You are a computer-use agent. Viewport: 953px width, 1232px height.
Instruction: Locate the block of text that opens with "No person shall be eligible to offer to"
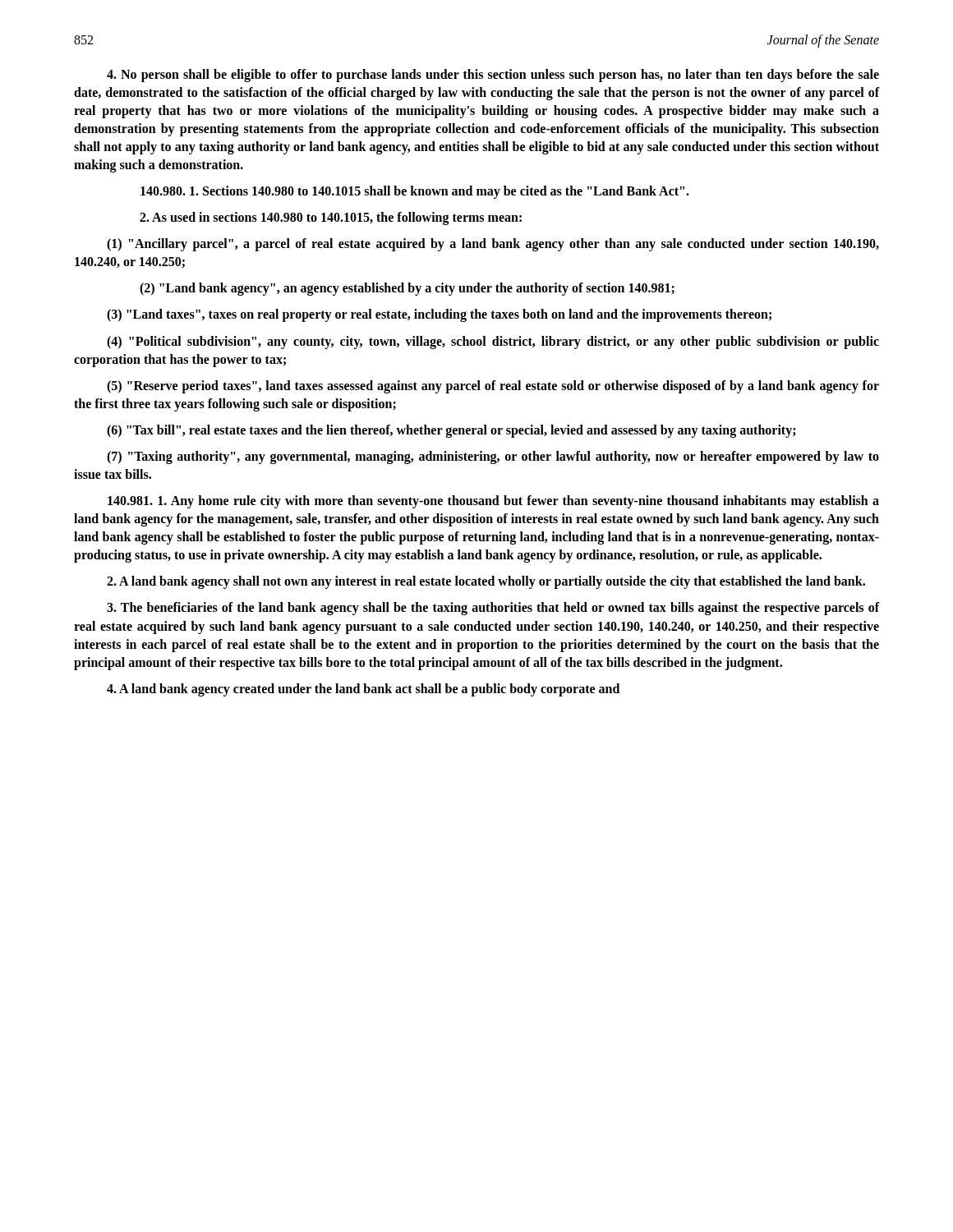pyautogui.click(x=476, y=119)
